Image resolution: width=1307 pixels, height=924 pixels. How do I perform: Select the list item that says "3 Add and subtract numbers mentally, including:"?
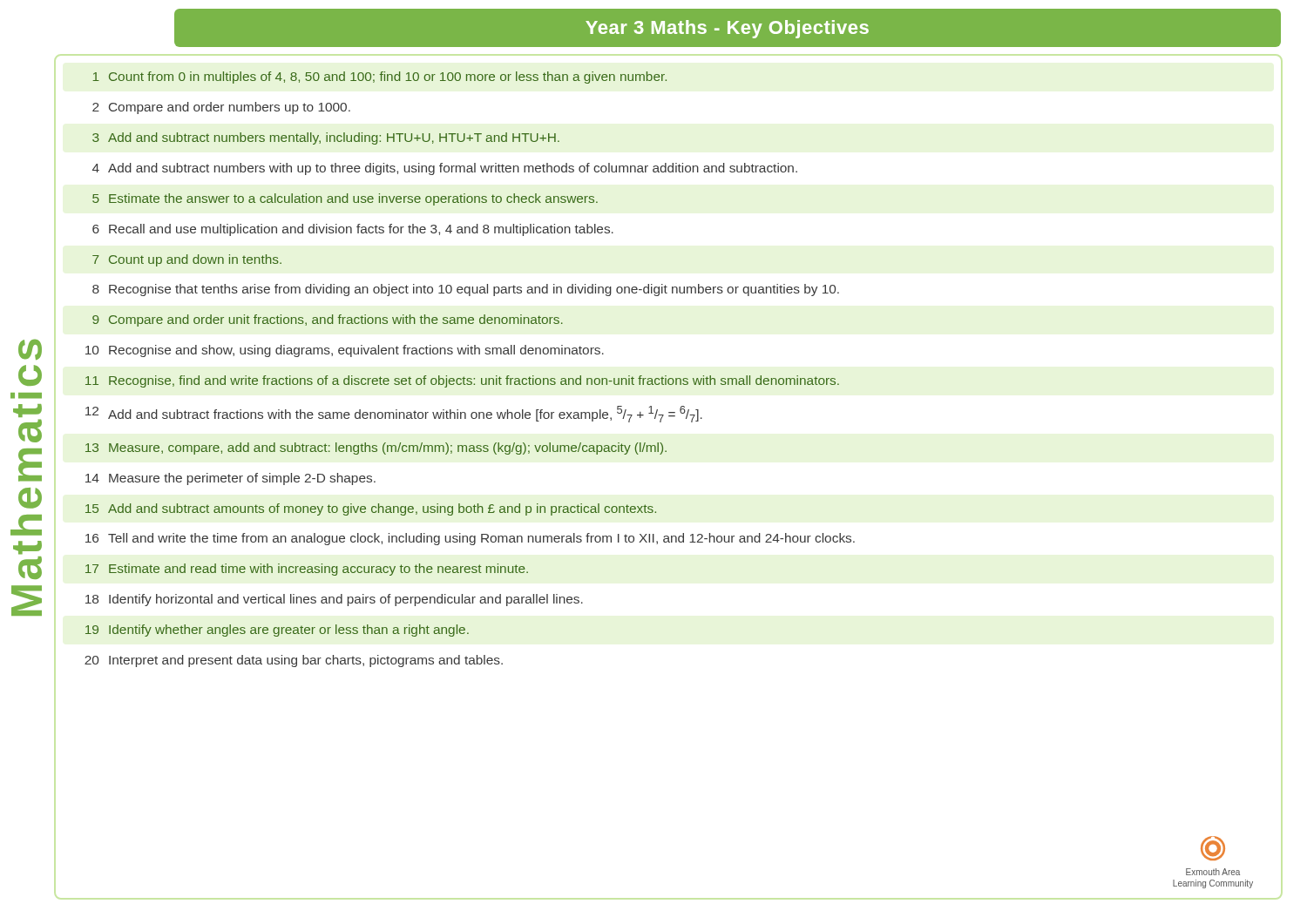coord(318,138)
